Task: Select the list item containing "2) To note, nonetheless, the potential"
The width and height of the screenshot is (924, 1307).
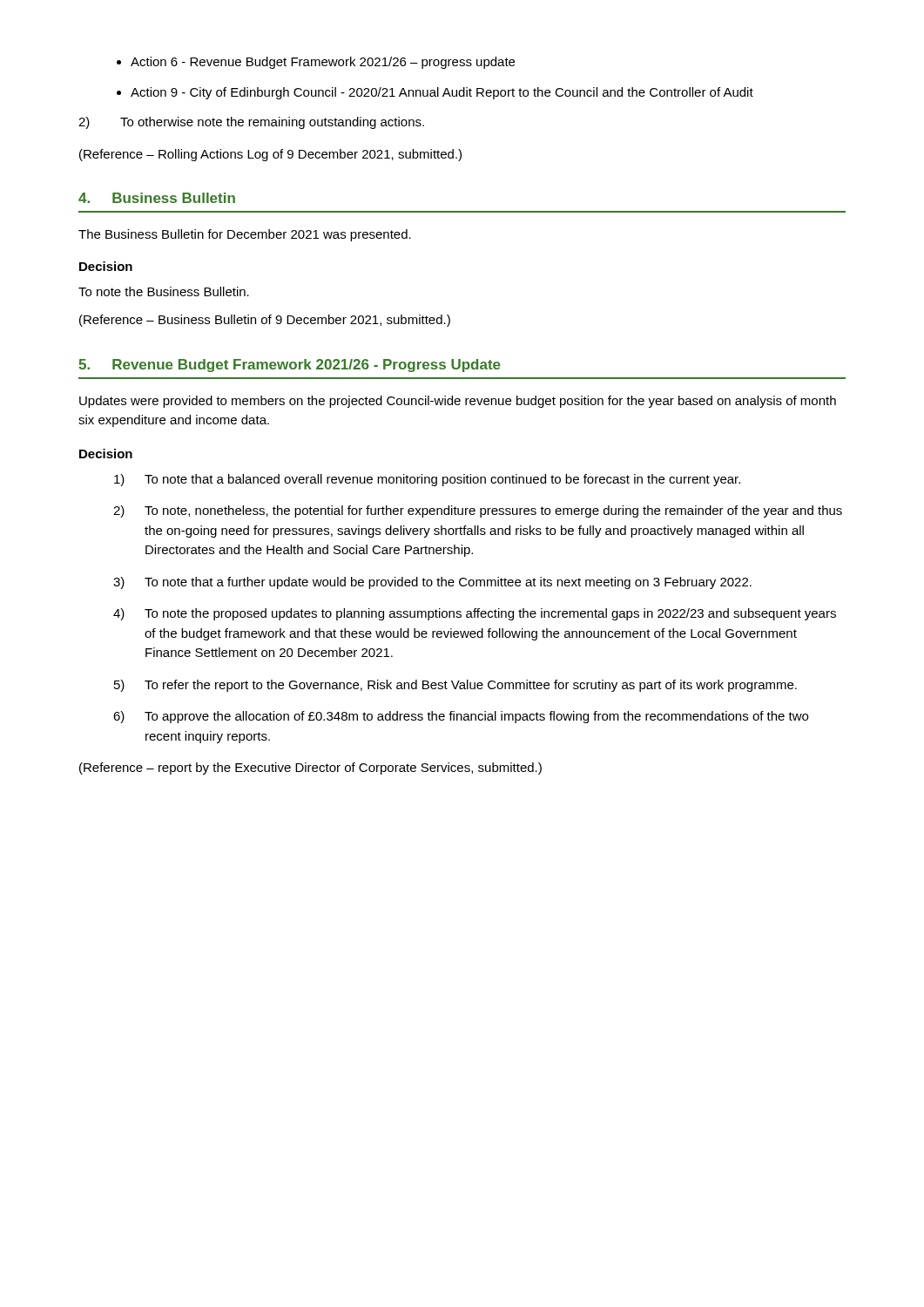Action: (x=479, y=530)
